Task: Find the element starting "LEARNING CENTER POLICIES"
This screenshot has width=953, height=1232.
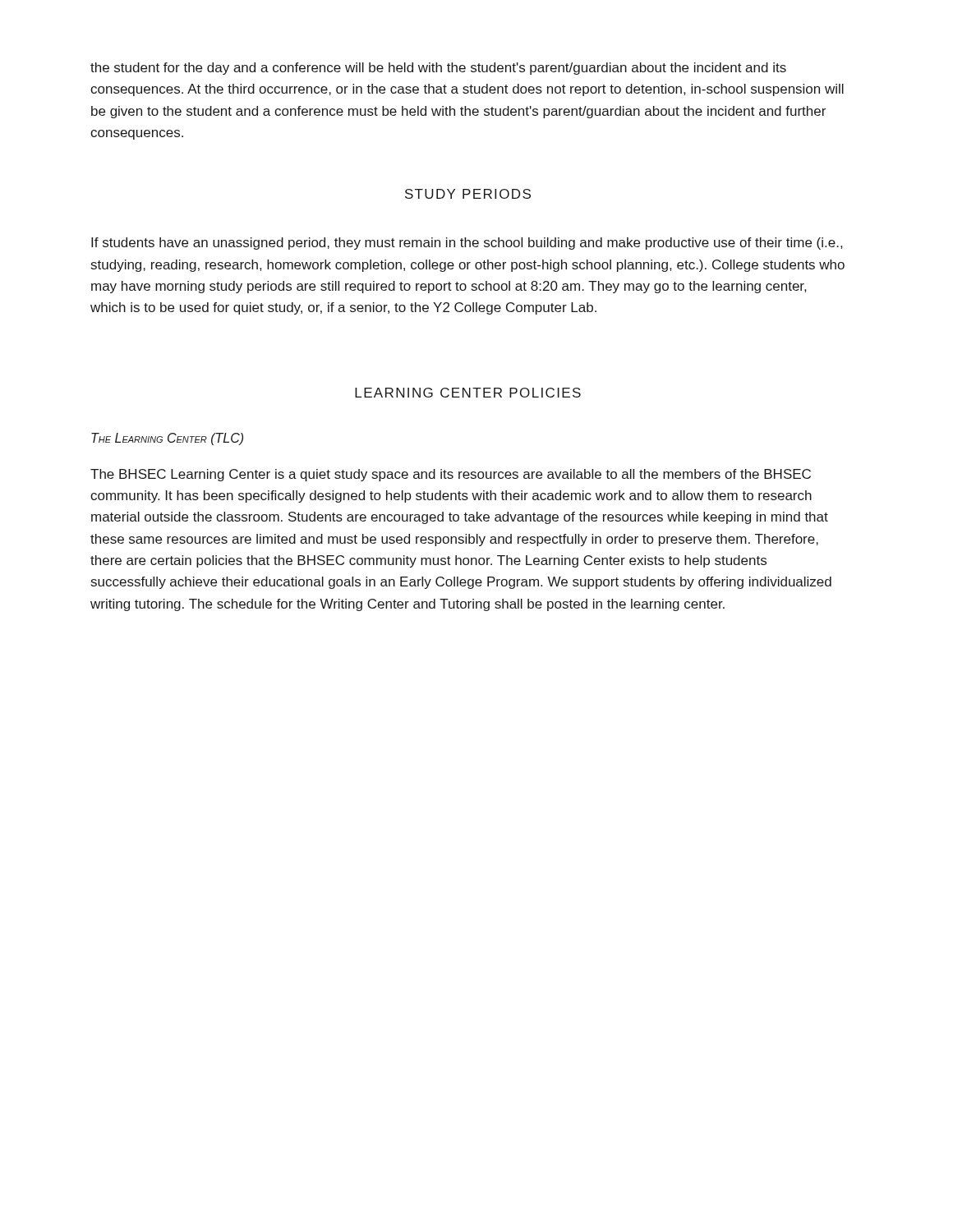Action: [x=468, y=393]
